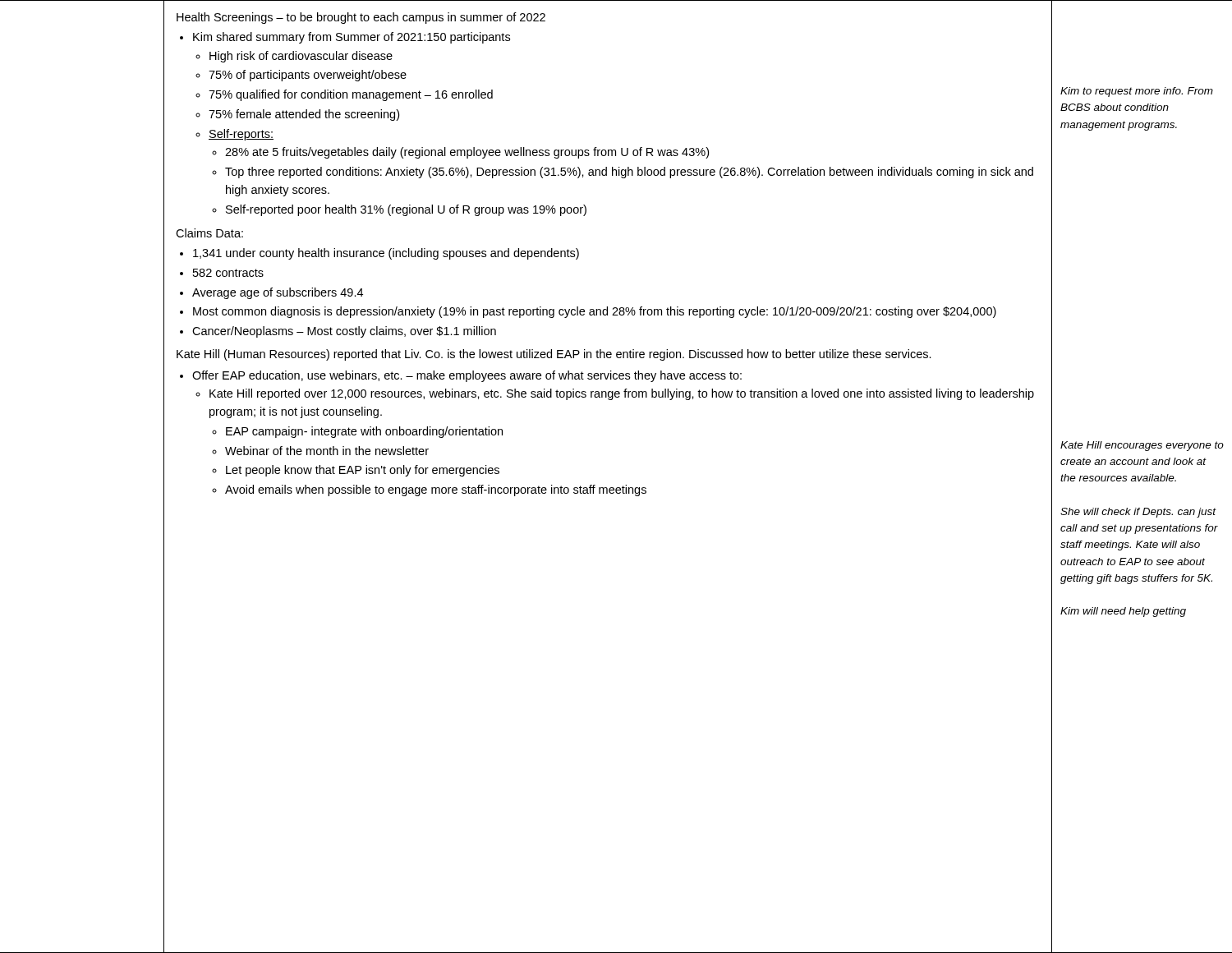Click on the list item with the text "Health Screenings – to be brought to"
The image size is (1232, 953).
(361, 18)
